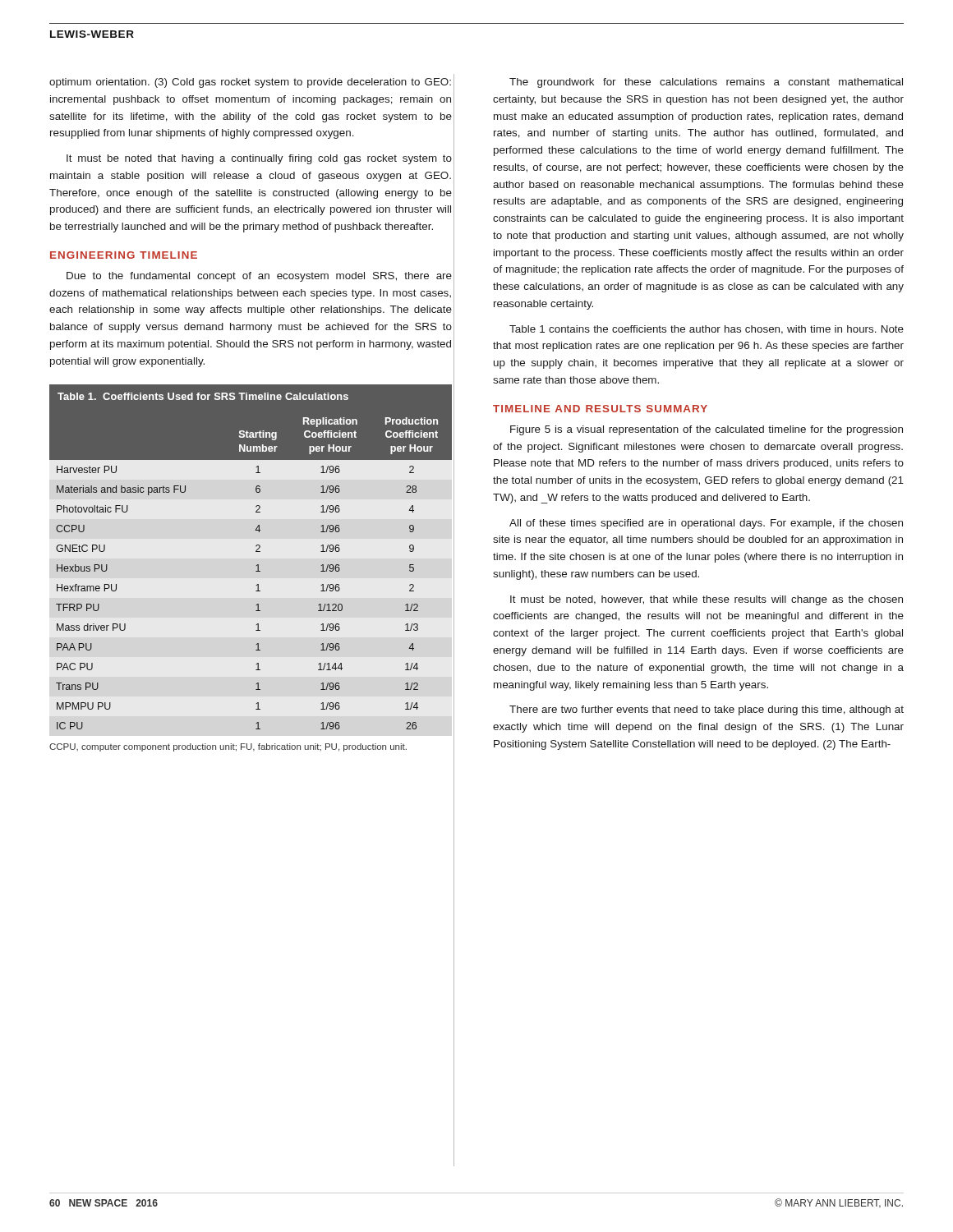Where is the passage that starts "Table 1 contains the"?
This screenshot has height=1232, width=953.
(698, 354)
